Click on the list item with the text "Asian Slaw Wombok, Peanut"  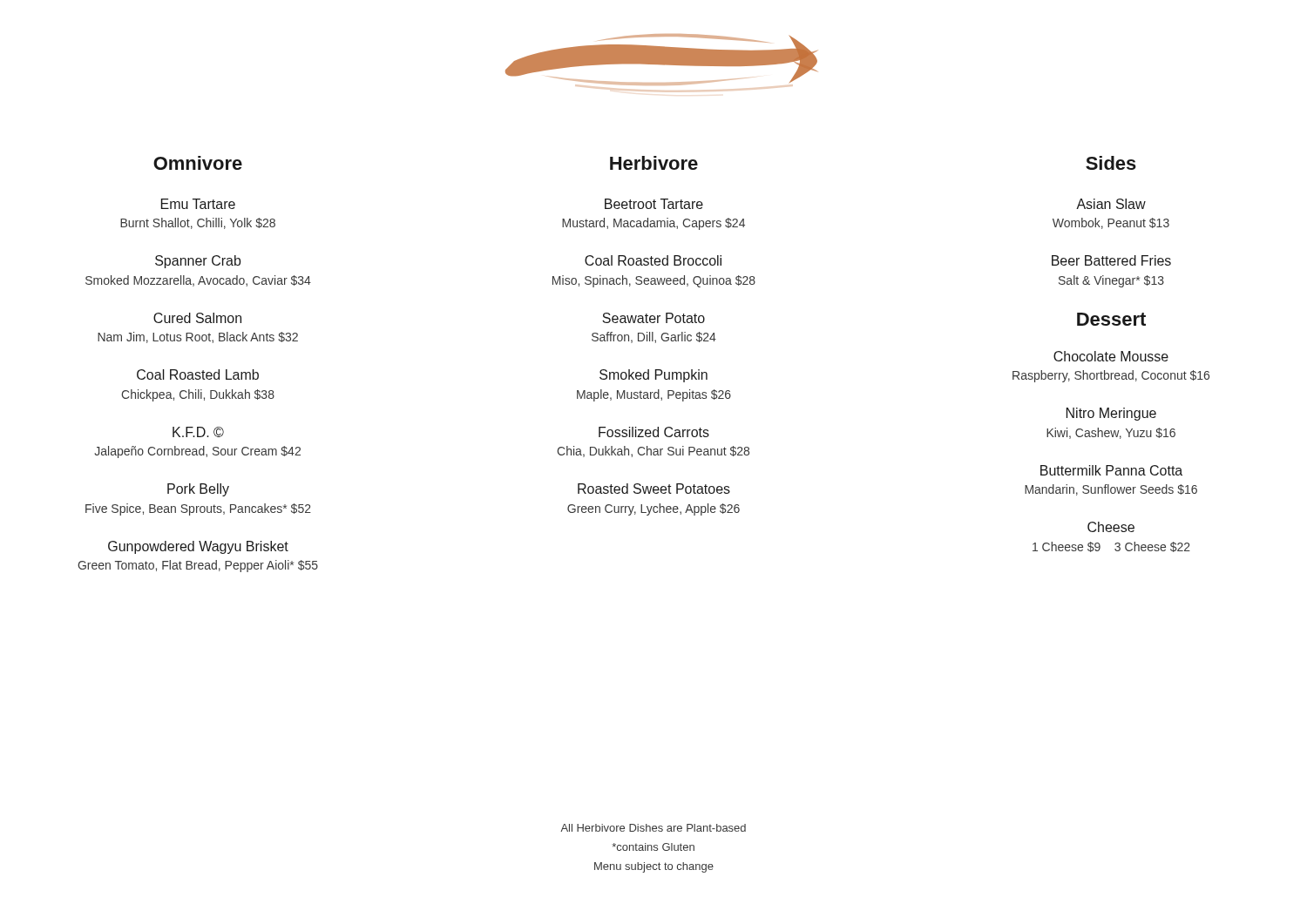pos(1111,213)
